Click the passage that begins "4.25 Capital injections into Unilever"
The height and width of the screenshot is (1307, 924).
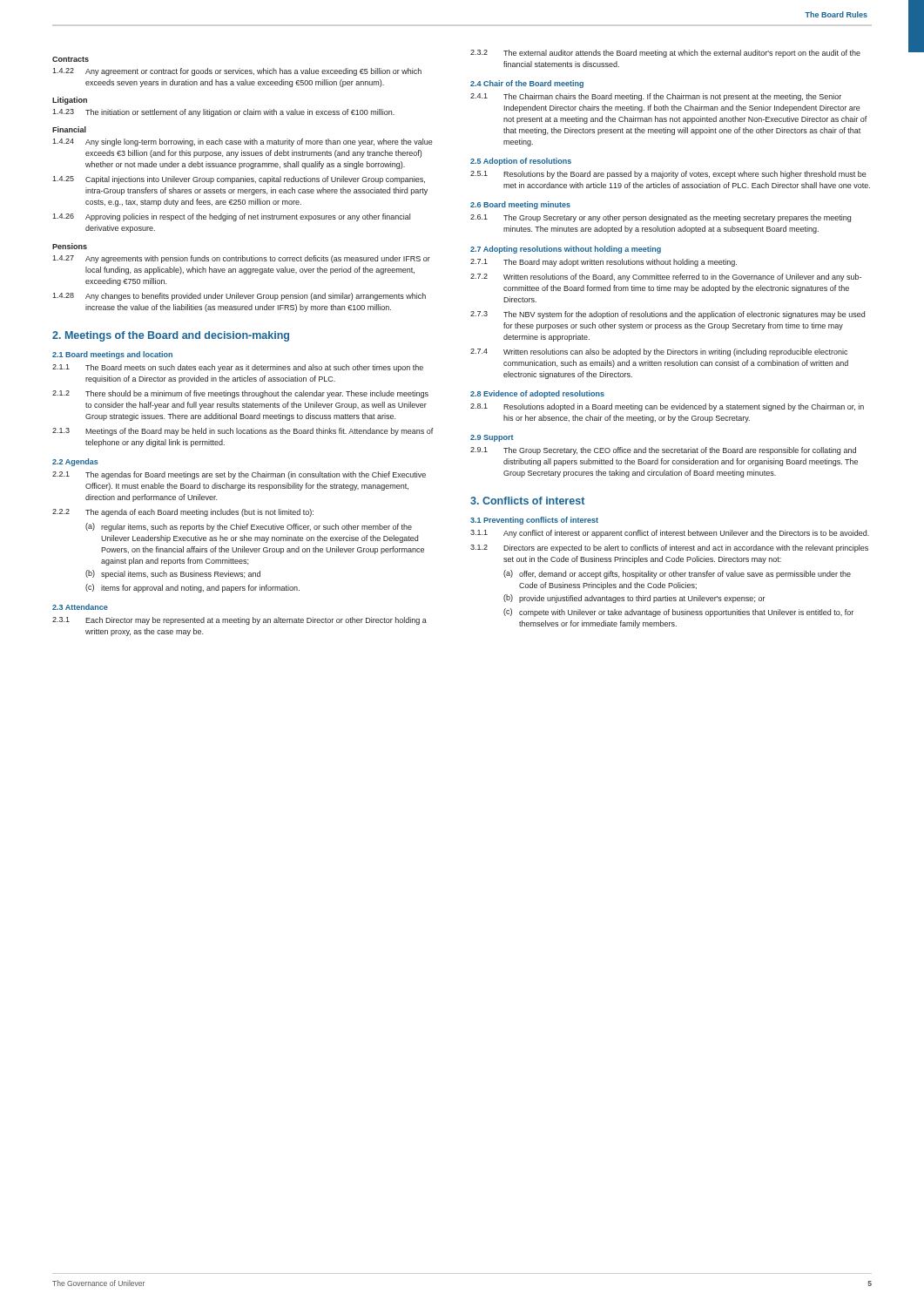coord(244,192)
